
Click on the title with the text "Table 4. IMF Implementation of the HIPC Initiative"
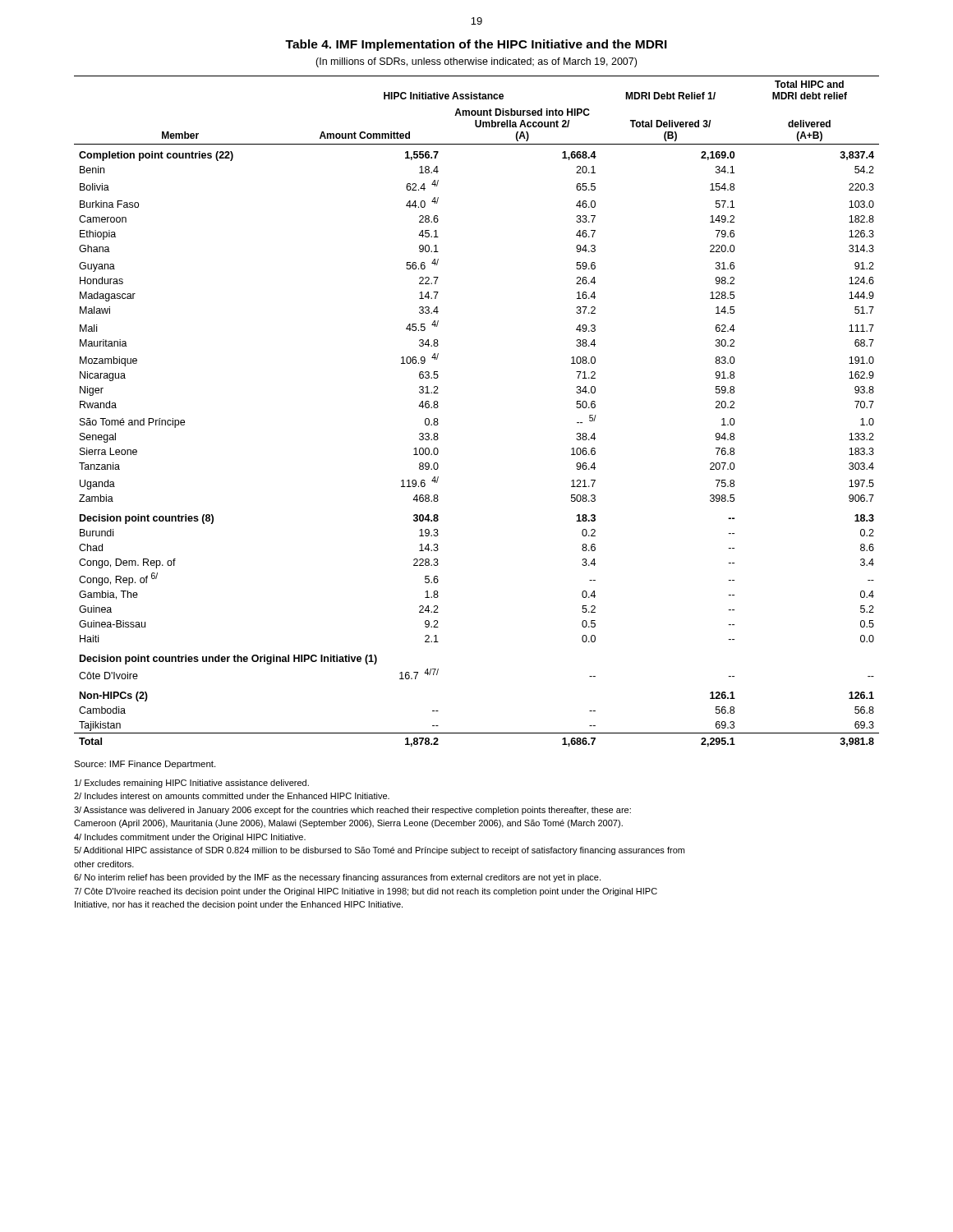click(476, 44)
